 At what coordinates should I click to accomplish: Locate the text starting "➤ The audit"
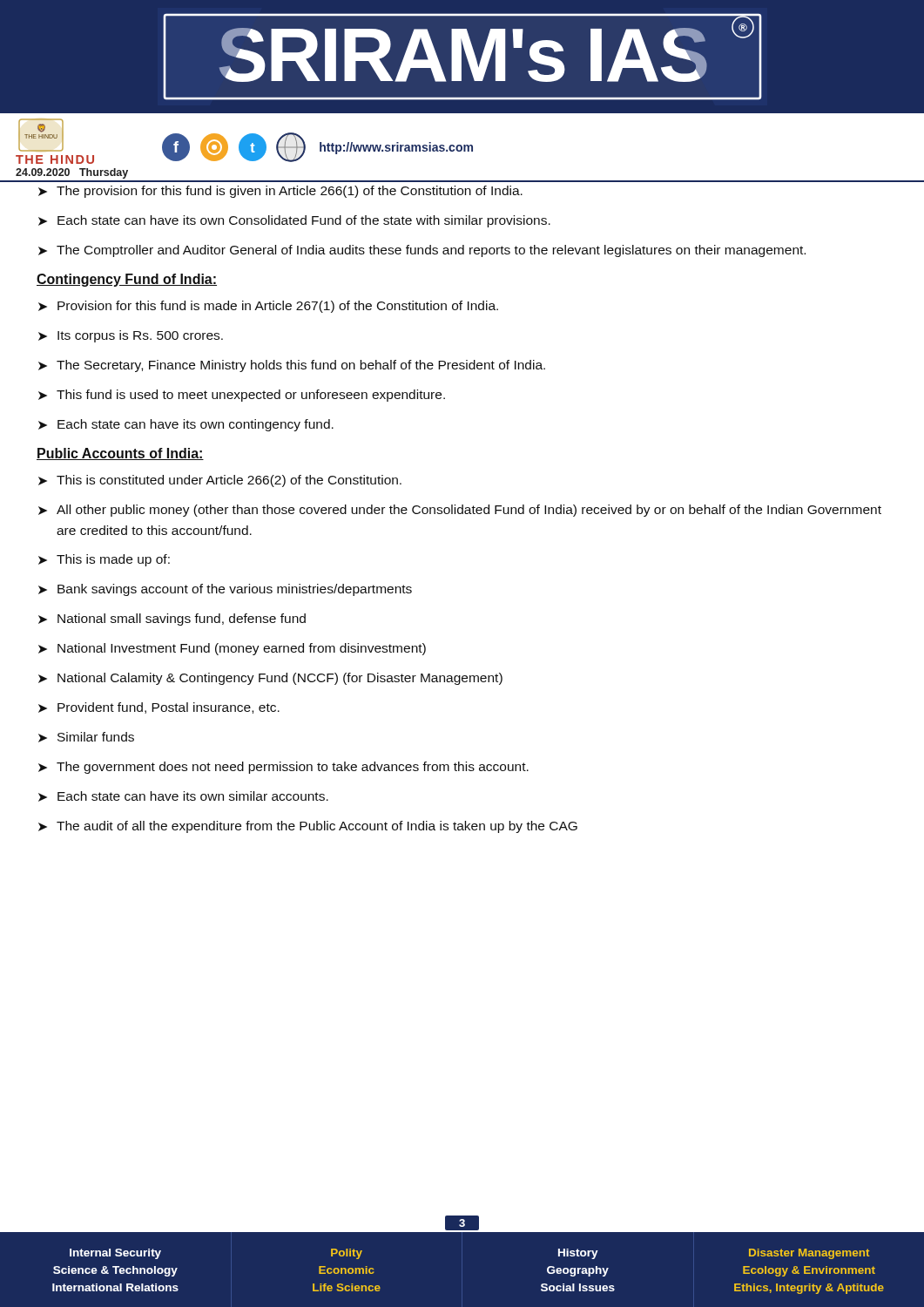(307, 827)
